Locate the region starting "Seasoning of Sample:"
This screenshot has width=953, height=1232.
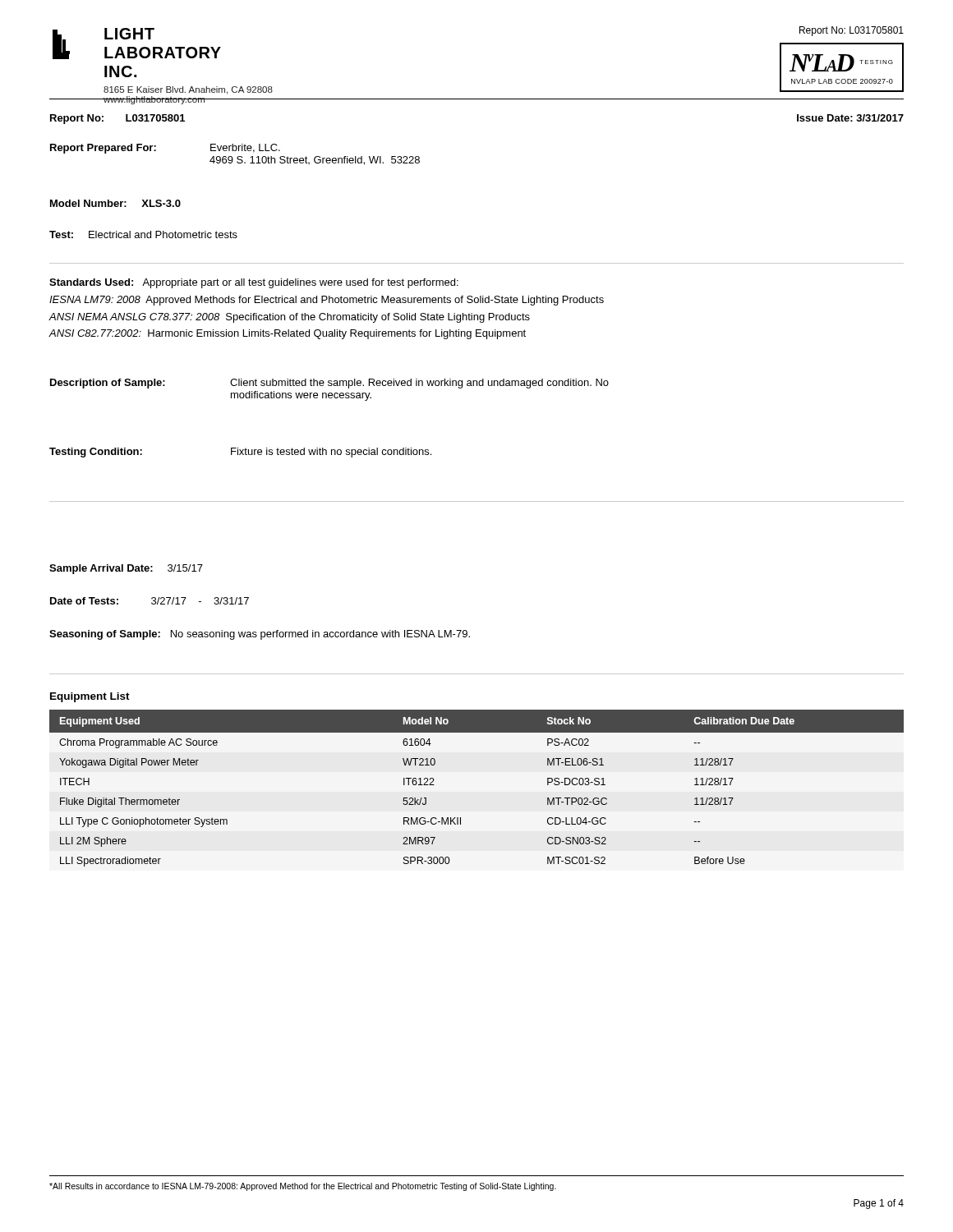point(260,634)
